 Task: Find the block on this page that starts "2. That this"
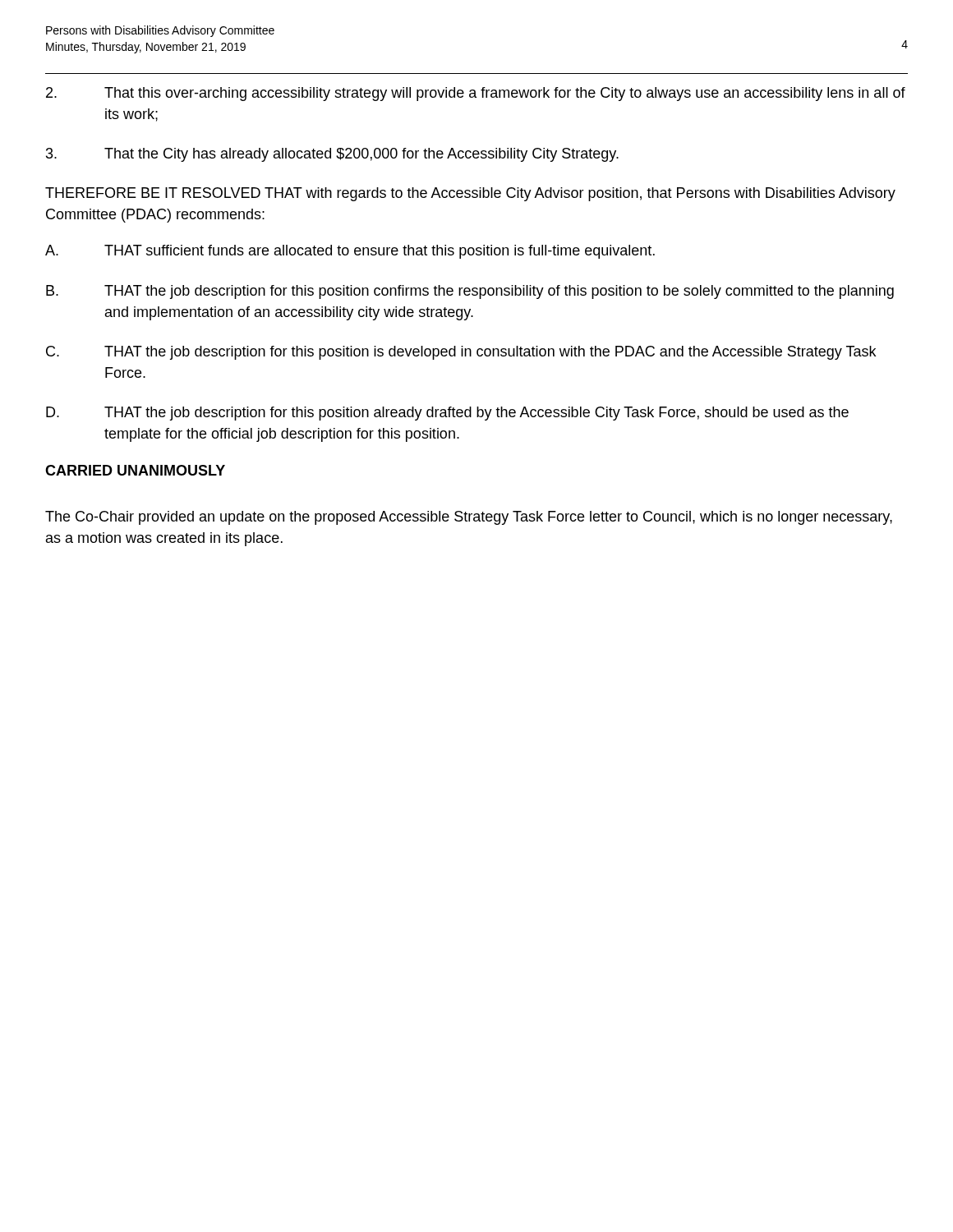click(476, 104)
